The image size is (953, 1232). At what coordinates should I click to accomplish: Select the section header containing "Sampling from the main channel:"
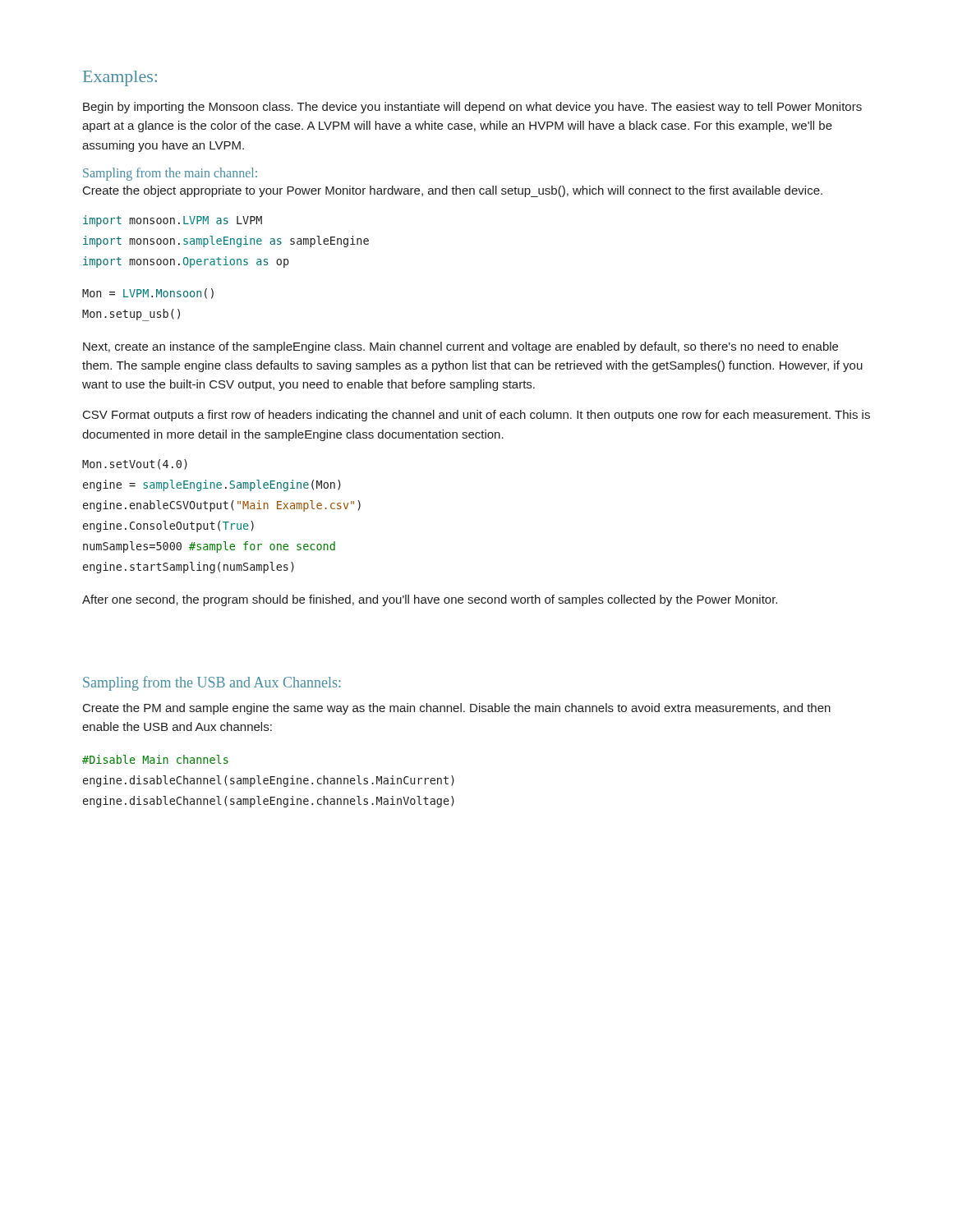(x=170, y=173)
